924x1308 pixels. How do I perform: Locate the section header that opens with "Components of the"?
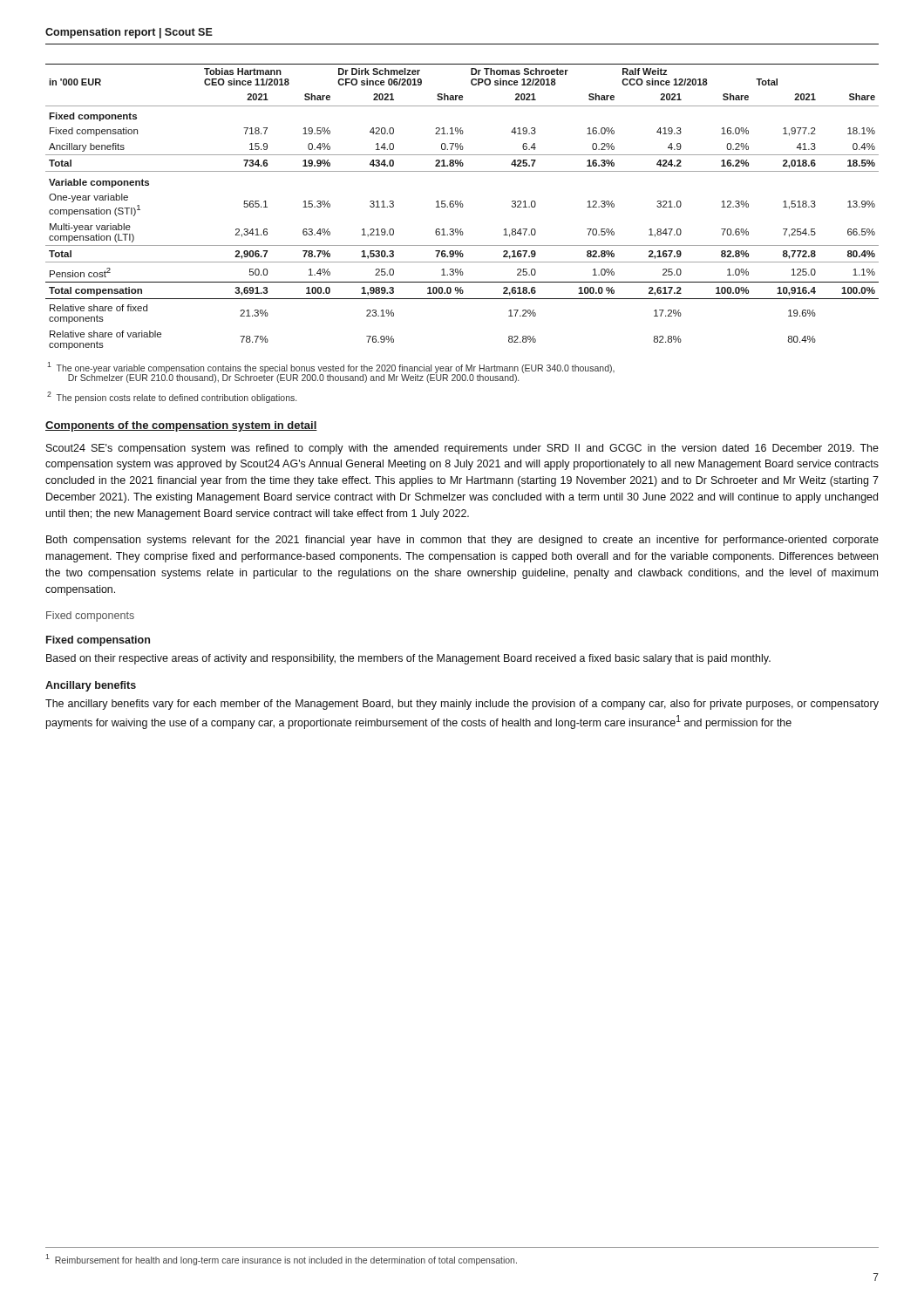pyautogui.click(x=181, y=425)
